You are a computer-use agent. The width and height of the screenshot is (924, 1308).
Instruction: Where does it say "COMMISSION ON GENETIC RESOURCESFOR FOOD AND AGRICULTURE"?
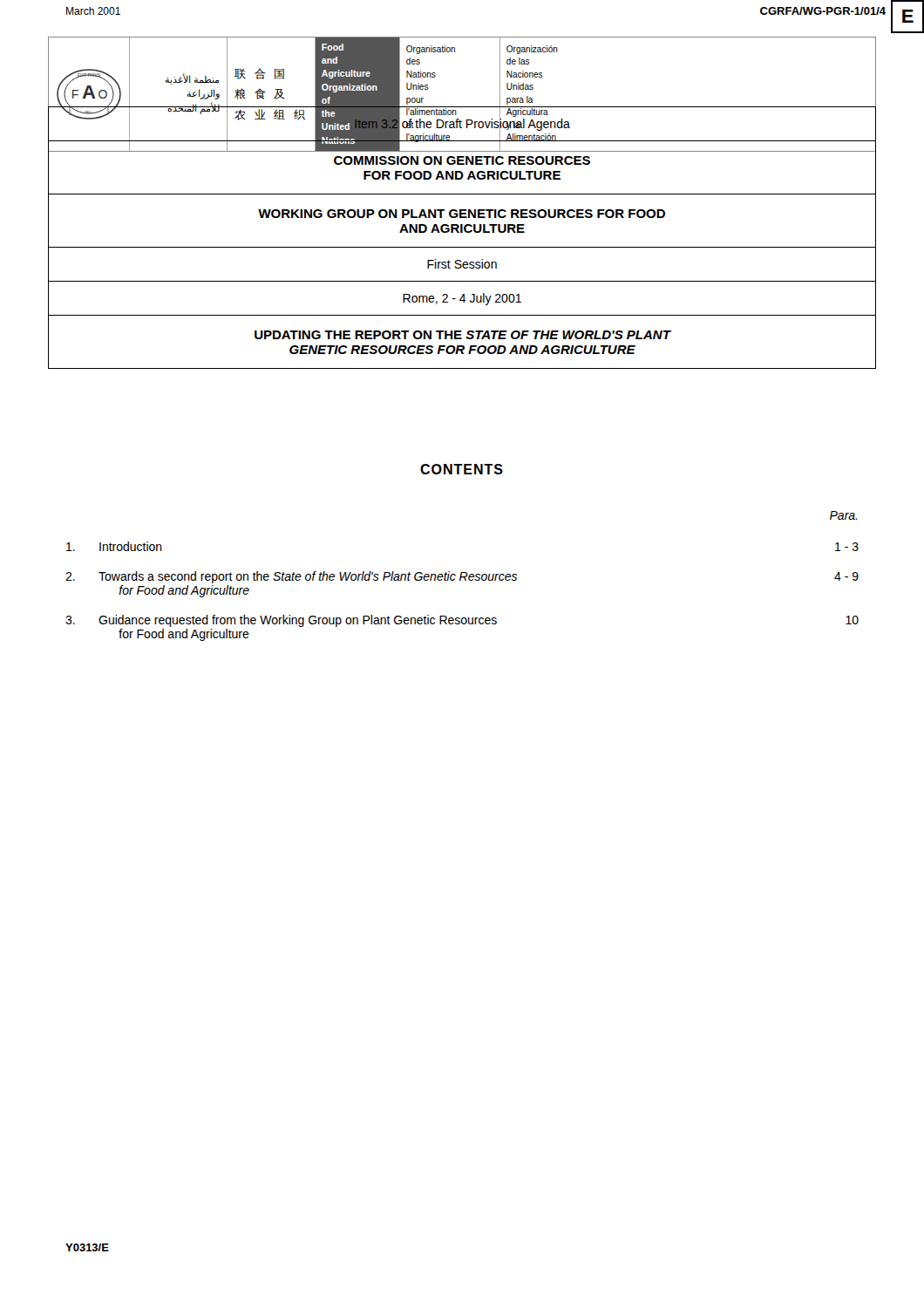click(462, 167)
